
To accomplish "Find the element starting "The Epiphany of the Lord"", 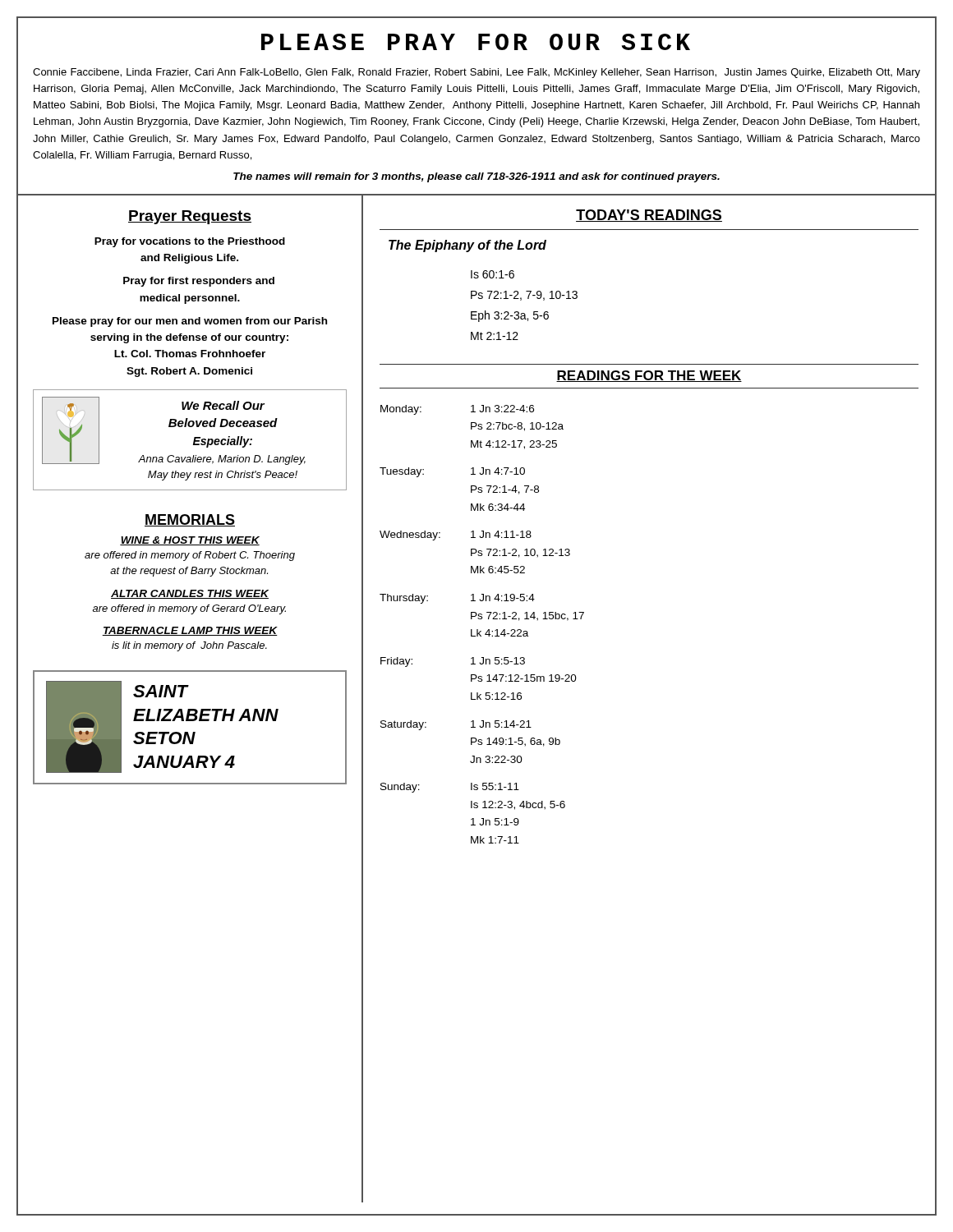I will [x=467, y=245].
